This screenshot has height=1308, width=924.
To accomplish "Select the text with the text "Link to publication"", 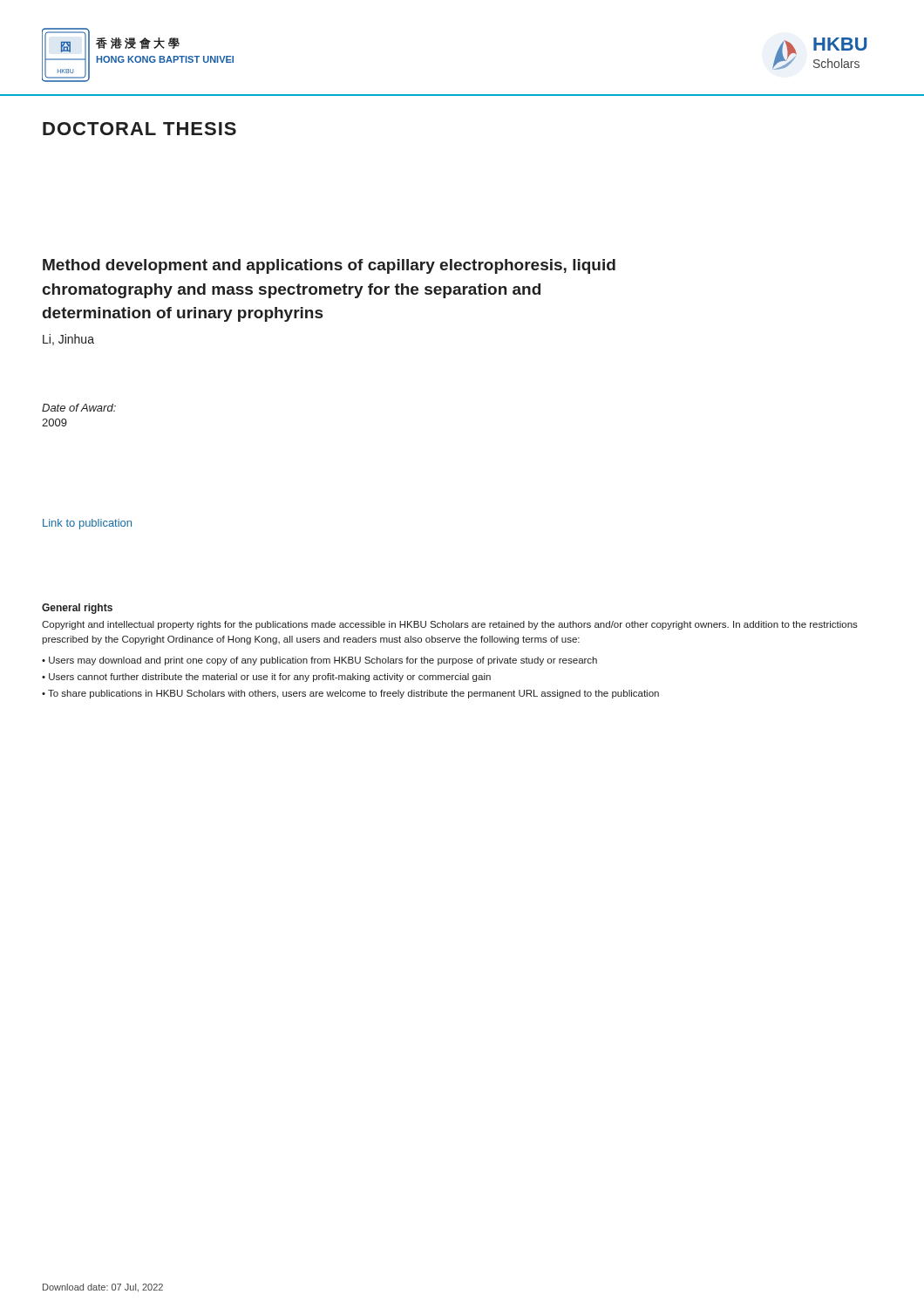I will pos(87,523).
